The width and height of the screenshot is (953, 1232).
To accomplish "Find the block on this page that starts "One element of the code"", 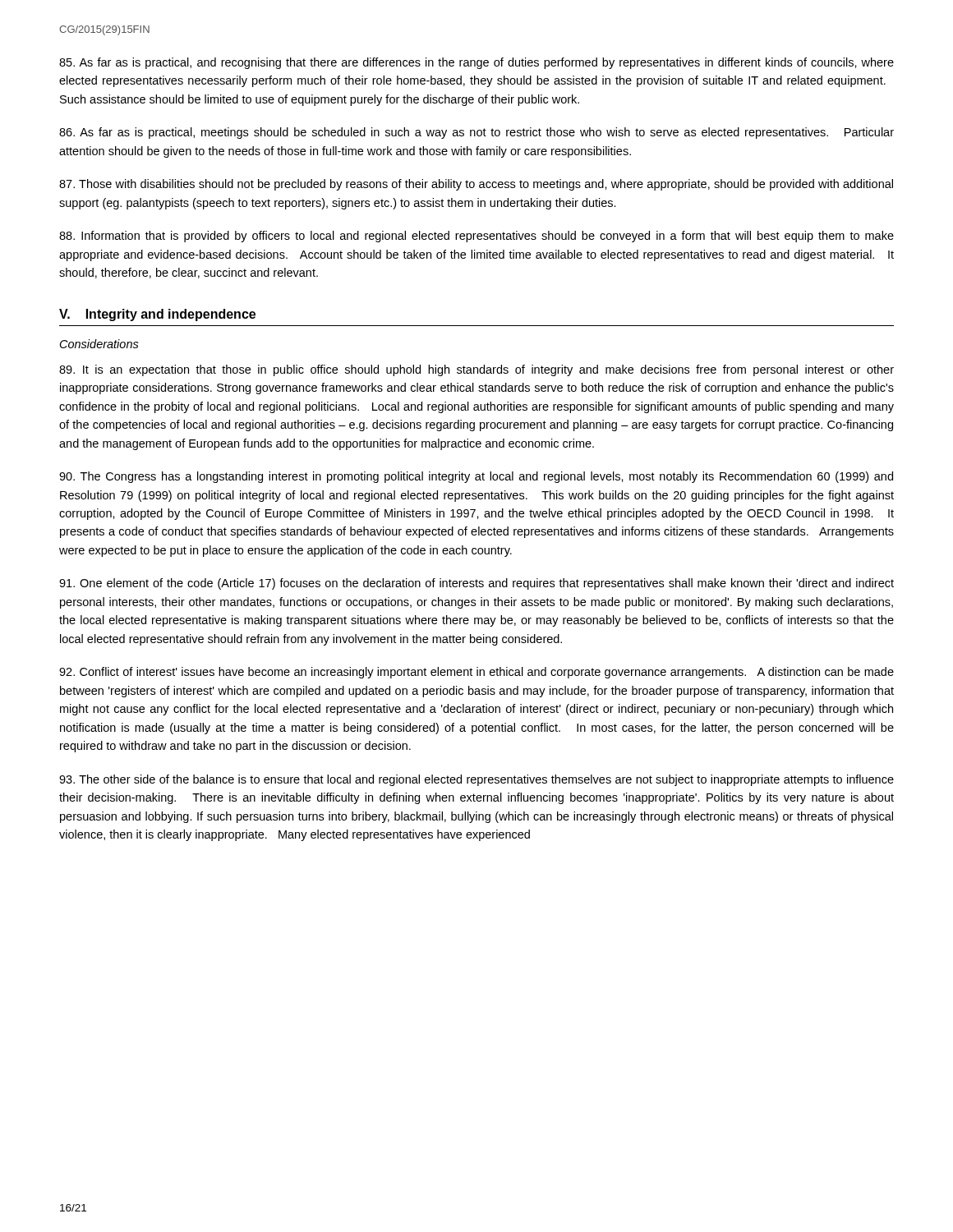I will pyautogui.click(x=476, y=611).
